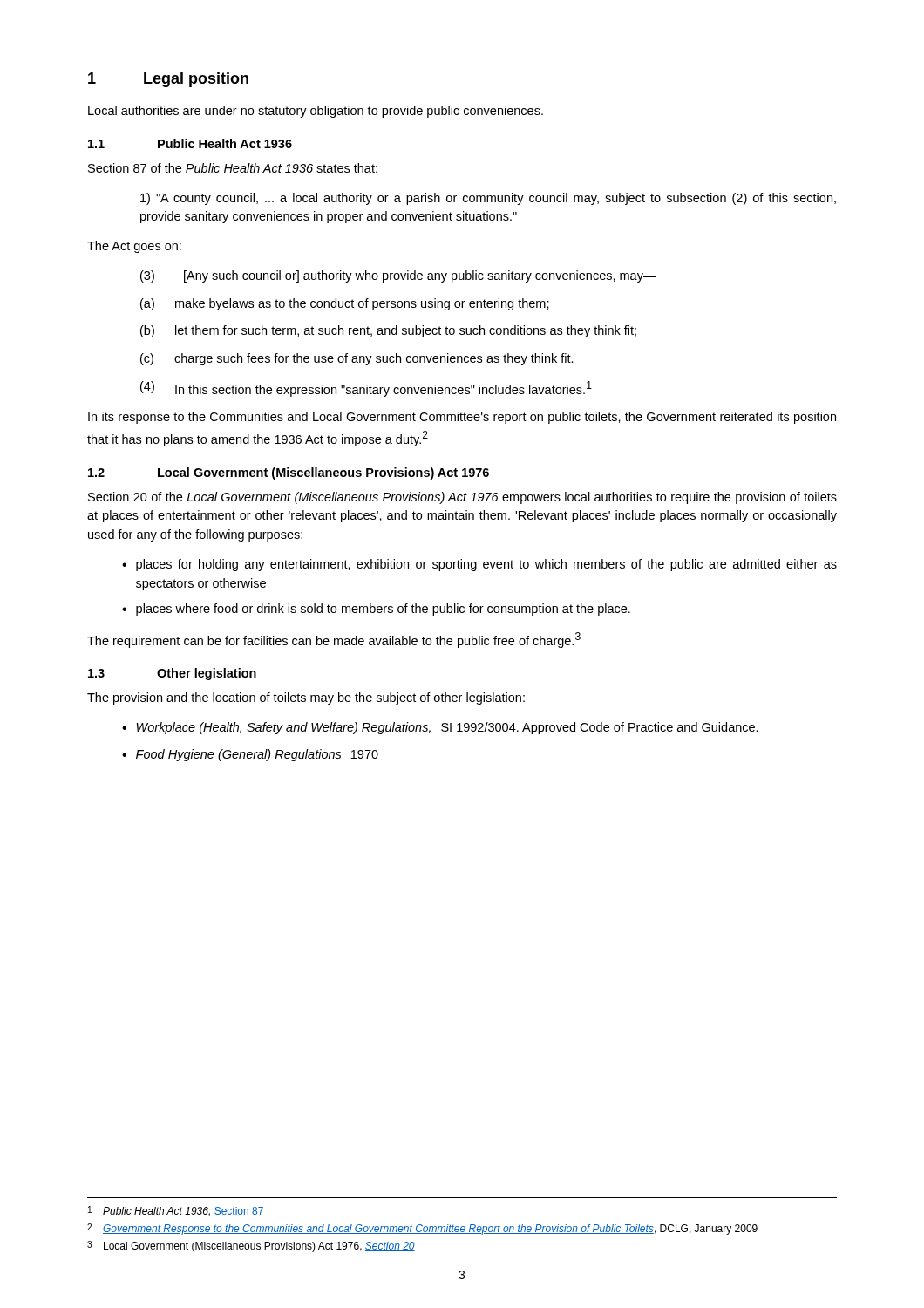Navigate to the block starting "2 Government Response to the"
Viewport: 924px width, 1308px height.
tap(422, 1229)
